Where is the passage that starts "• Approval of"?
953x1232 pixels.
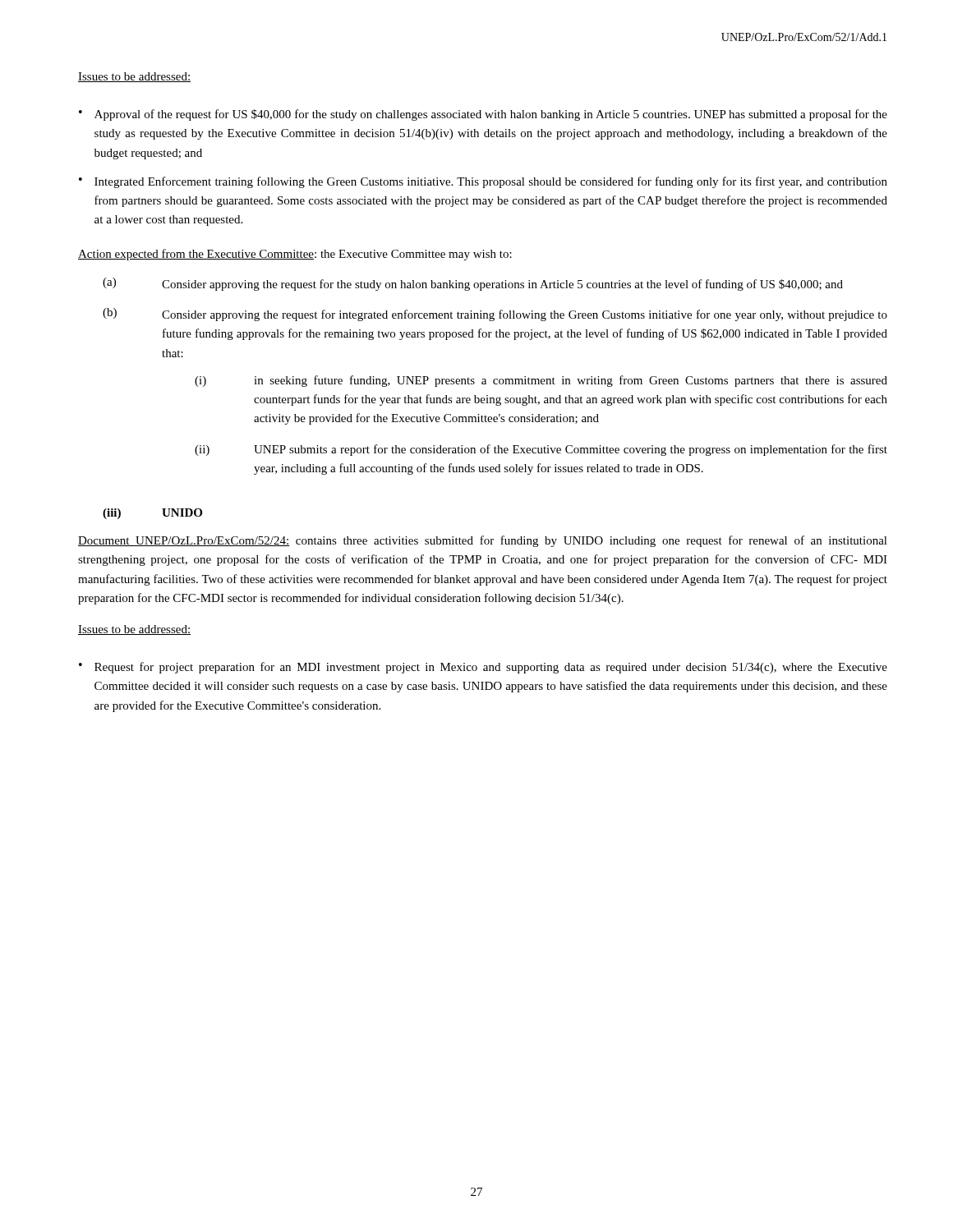[483, 134]
